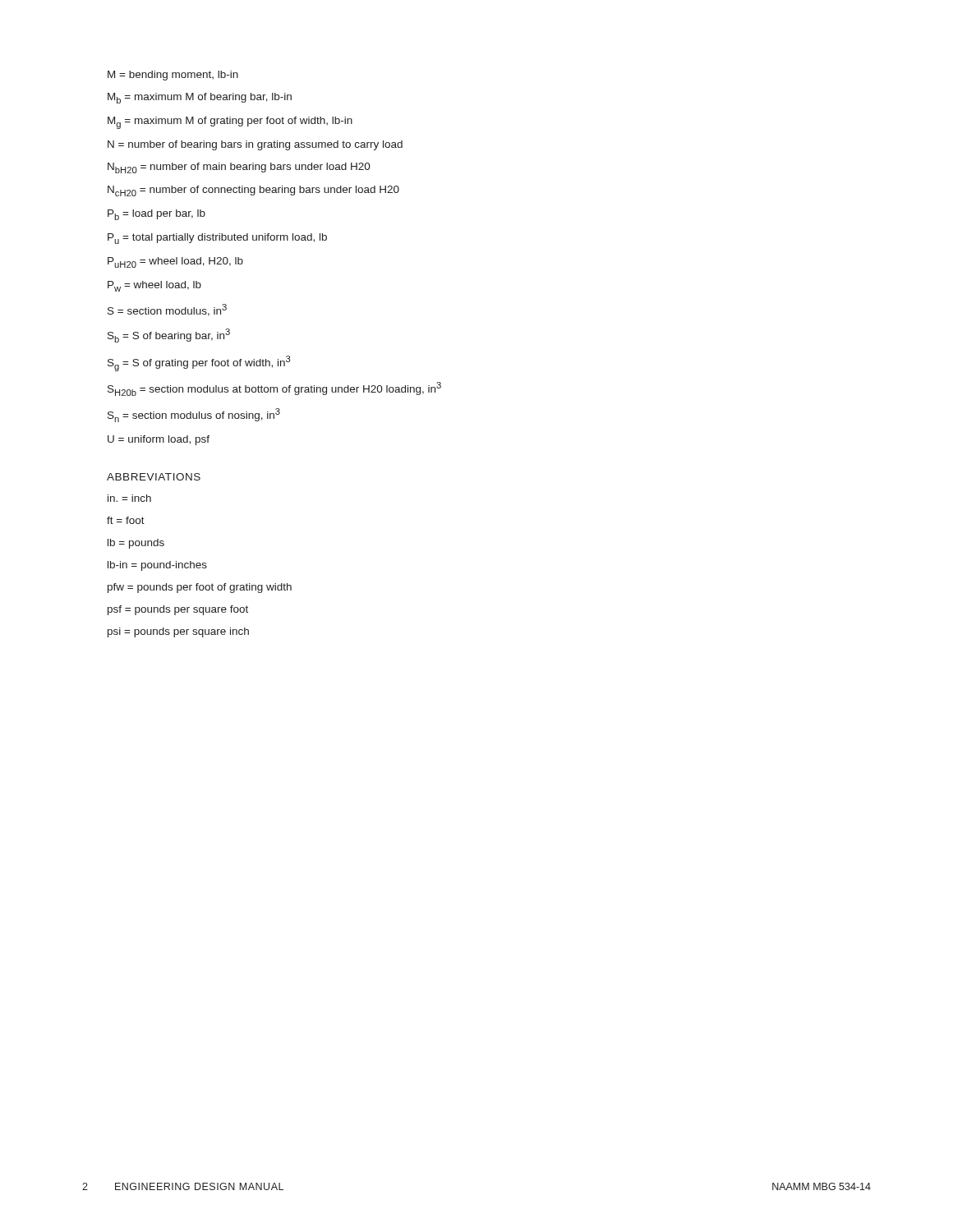Click on the list item containing "Sg = S of grating per foot"
Screen dimensions: 1232x953
199,362
